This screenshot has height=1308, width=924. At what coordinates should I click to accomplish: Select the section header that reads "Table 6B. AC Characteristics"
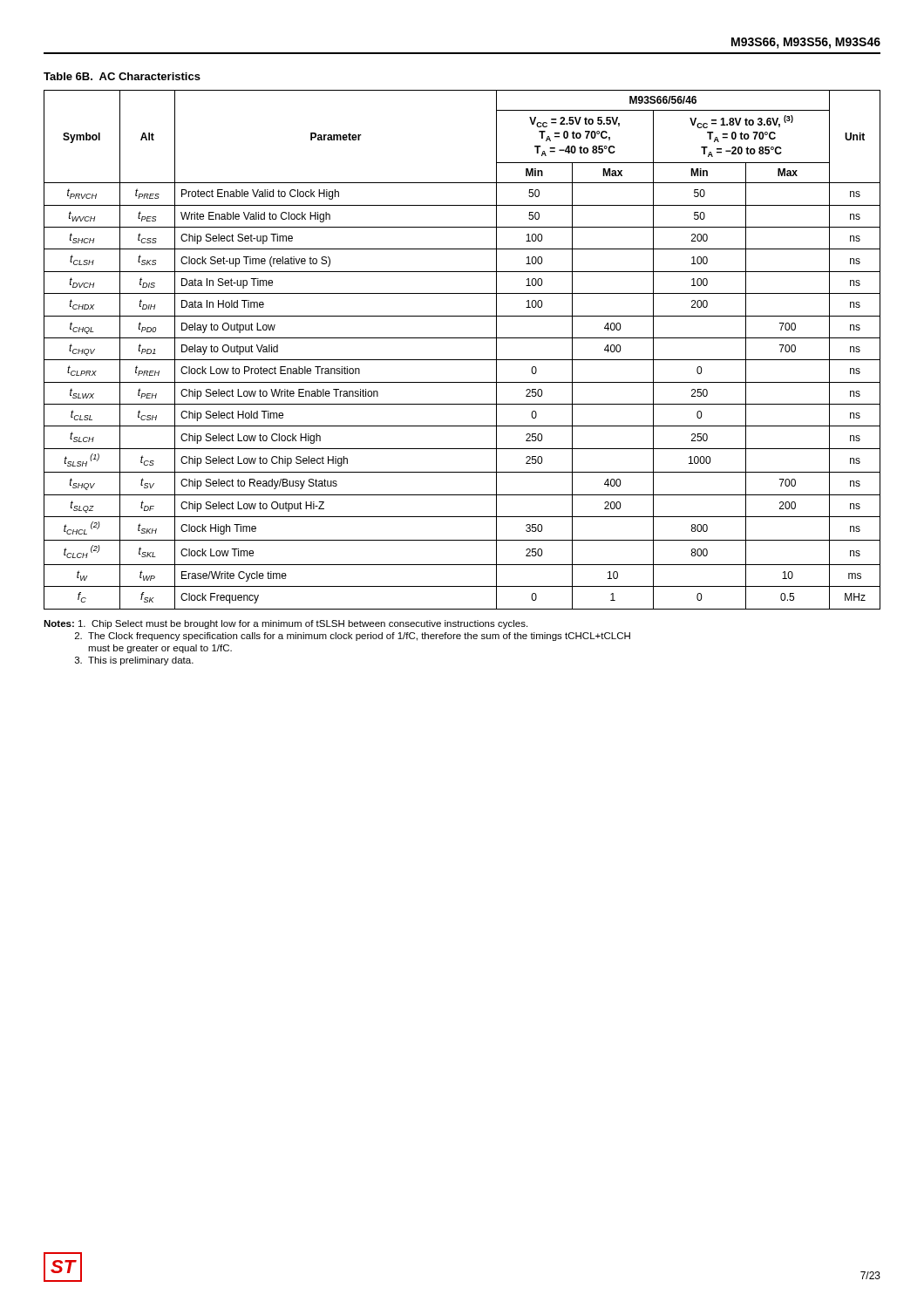pyautogui.click(x=122, y=76)
